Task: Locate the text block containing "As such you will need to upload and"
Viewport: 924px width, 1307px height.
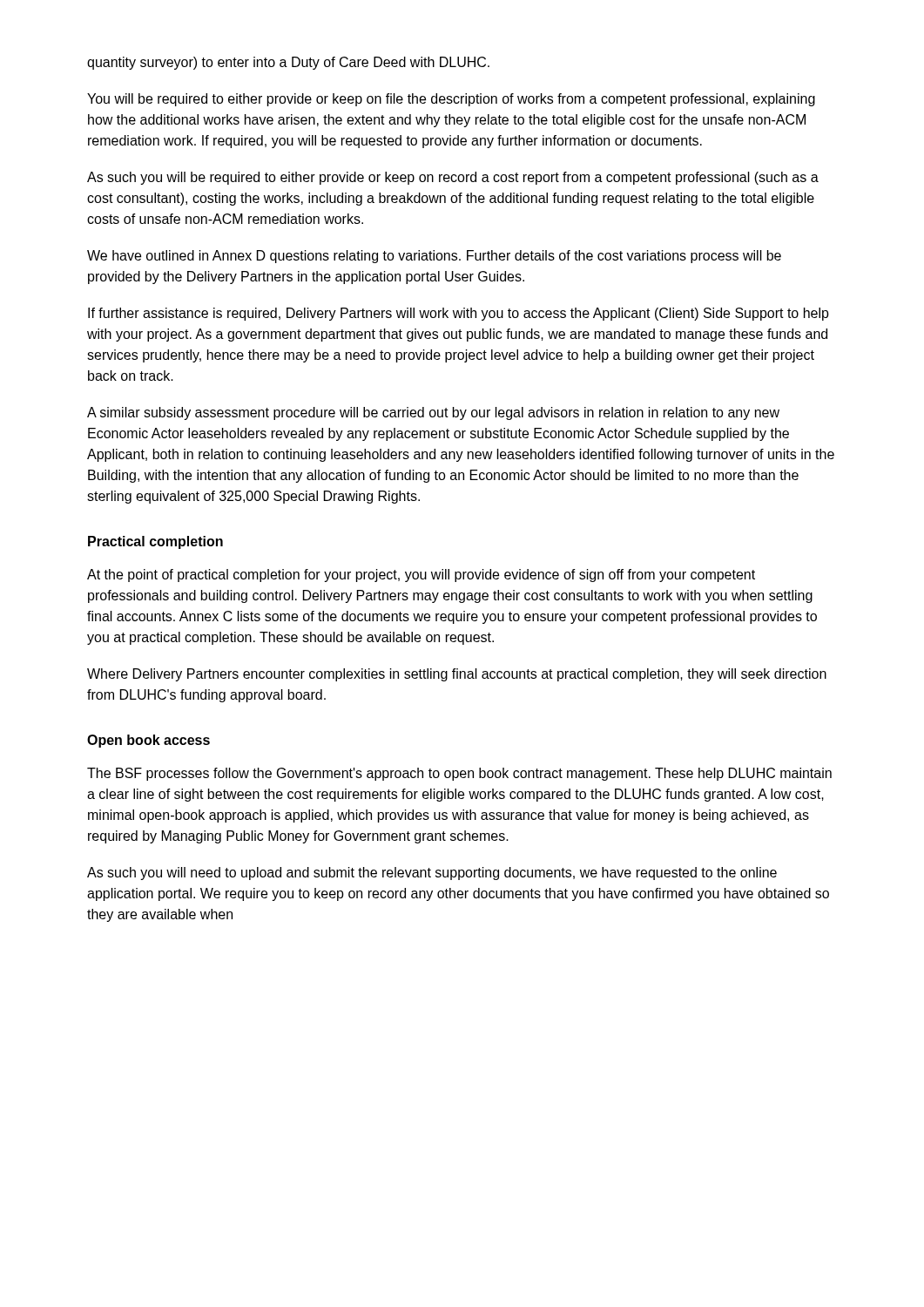Action: [x=458, y=894]
